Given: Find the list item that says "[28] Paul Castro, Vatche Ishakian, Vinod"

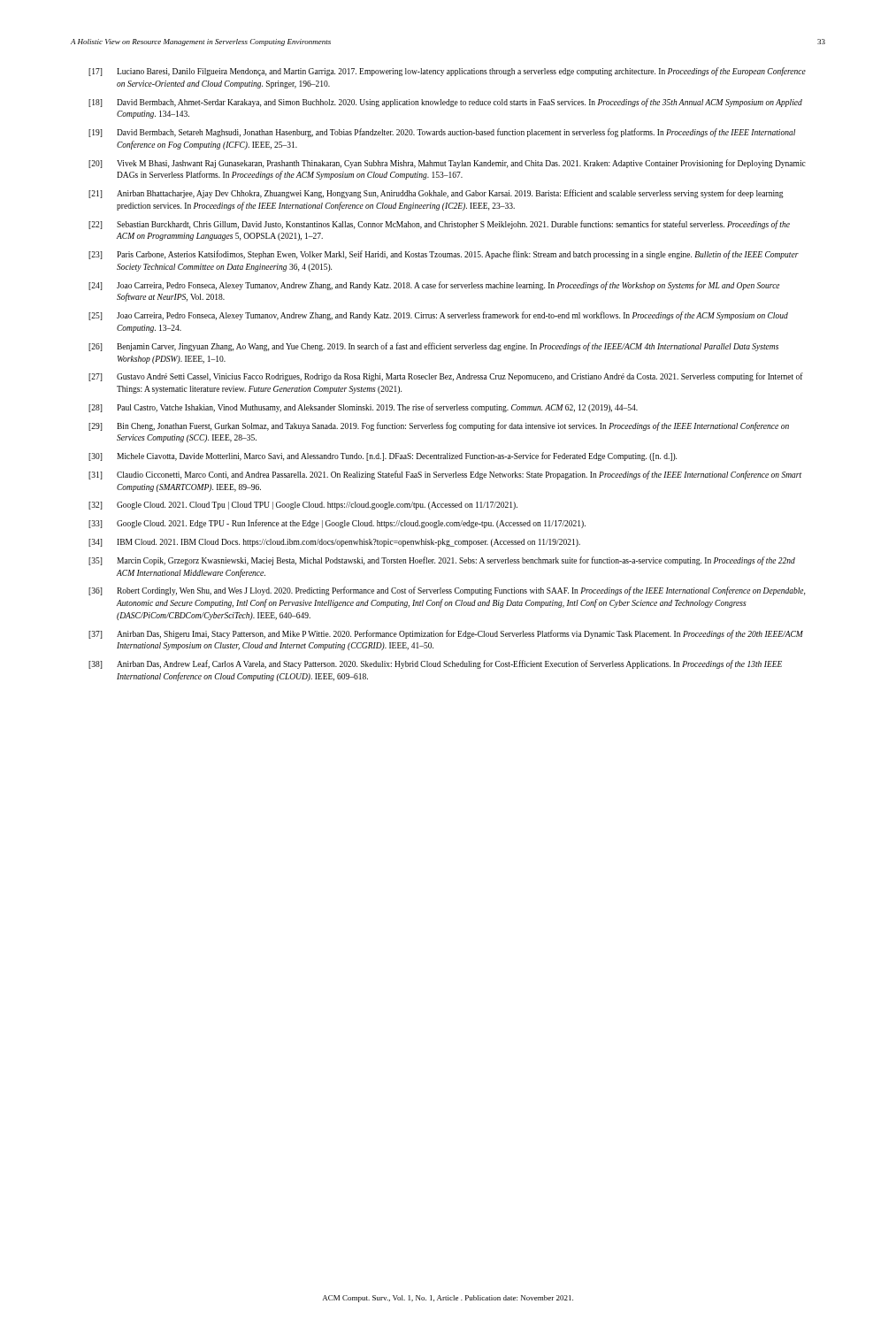Looking at the screenshot, I should click(448, 408).
